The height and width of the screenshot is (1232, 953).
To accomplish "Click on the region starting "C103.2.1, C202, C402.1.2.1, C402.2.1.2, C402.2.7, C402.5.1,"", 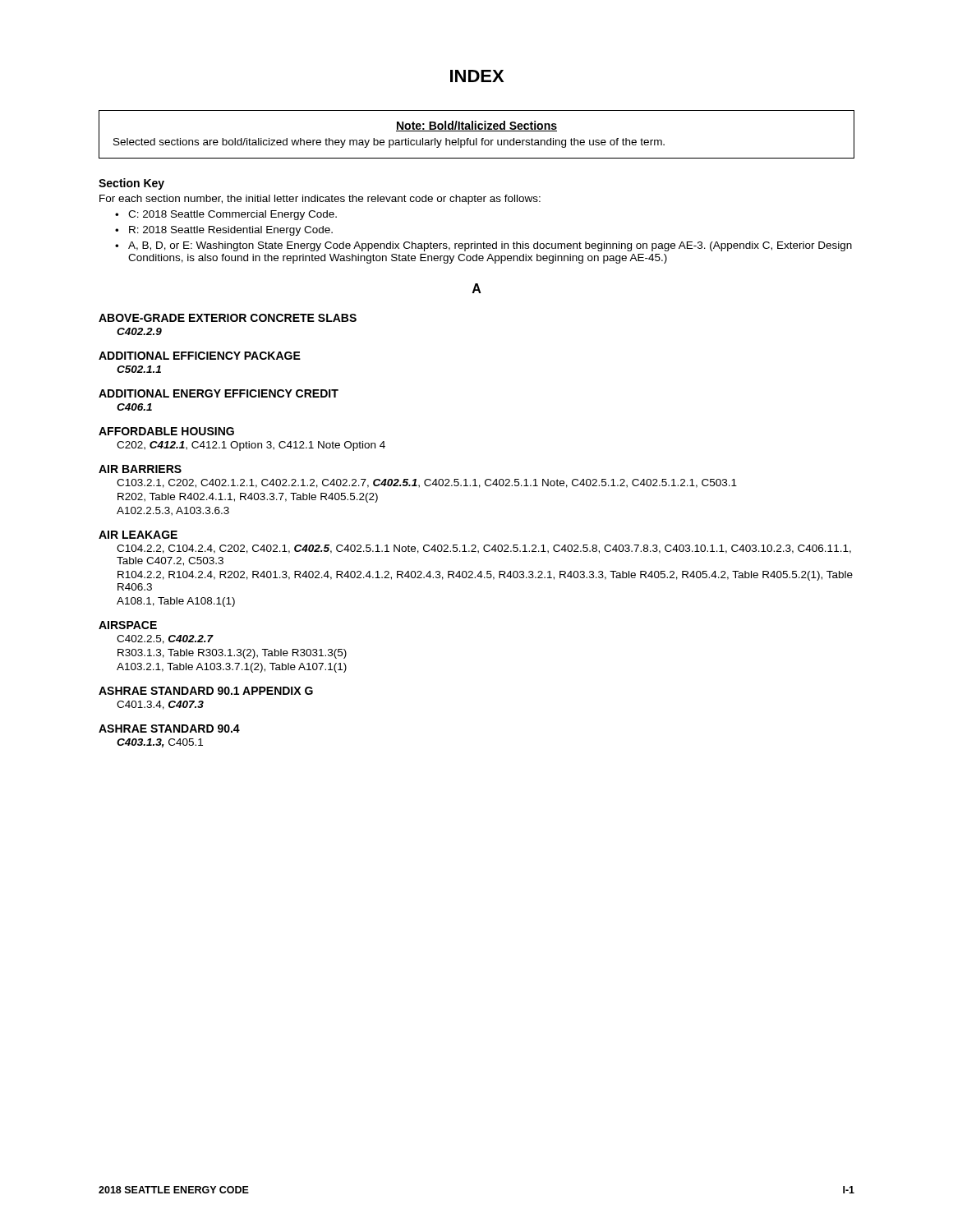I will pos(427,483).
